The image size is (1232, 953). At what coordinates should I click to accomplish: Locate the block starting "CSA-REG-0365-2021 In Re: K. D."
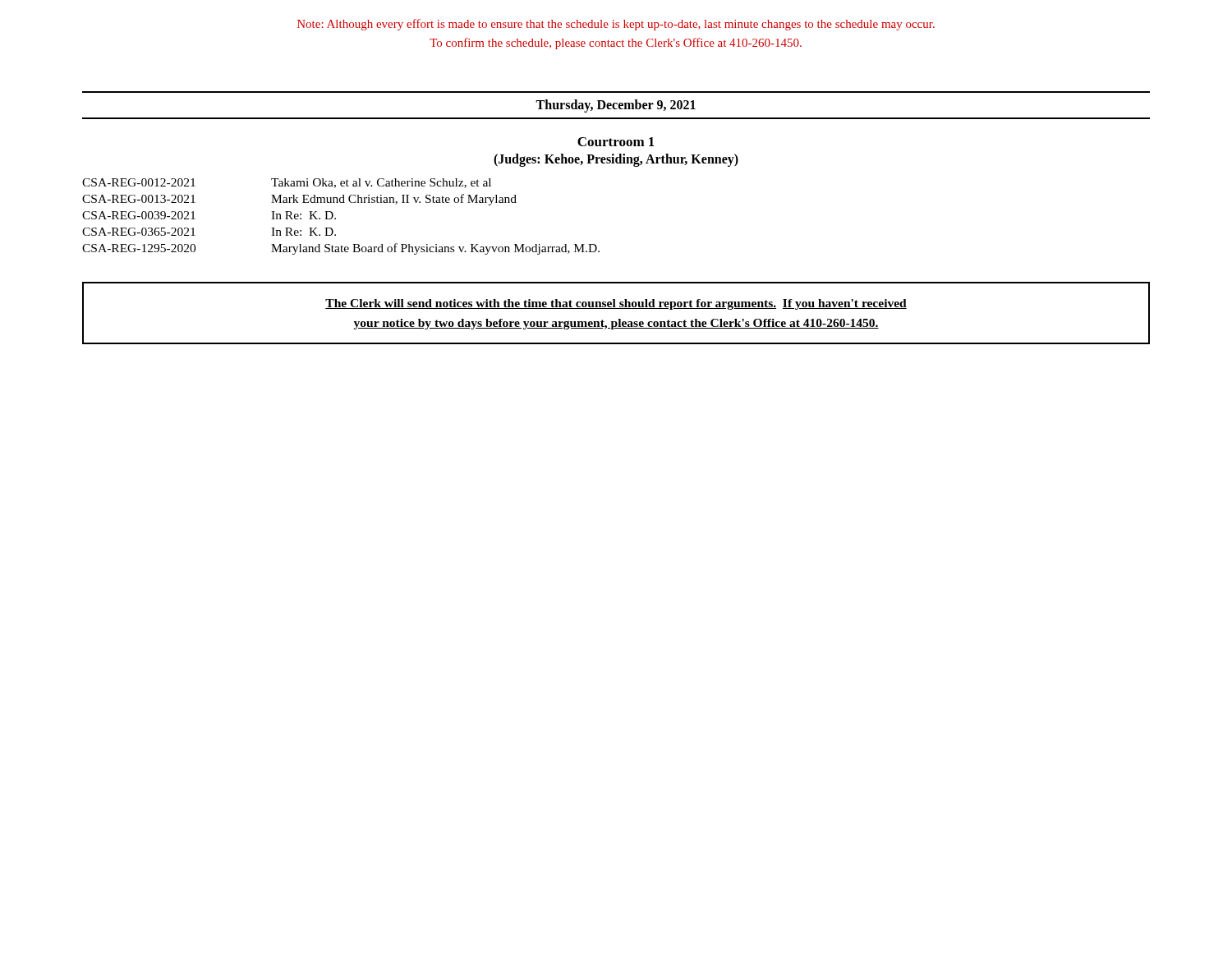(143, 231)
